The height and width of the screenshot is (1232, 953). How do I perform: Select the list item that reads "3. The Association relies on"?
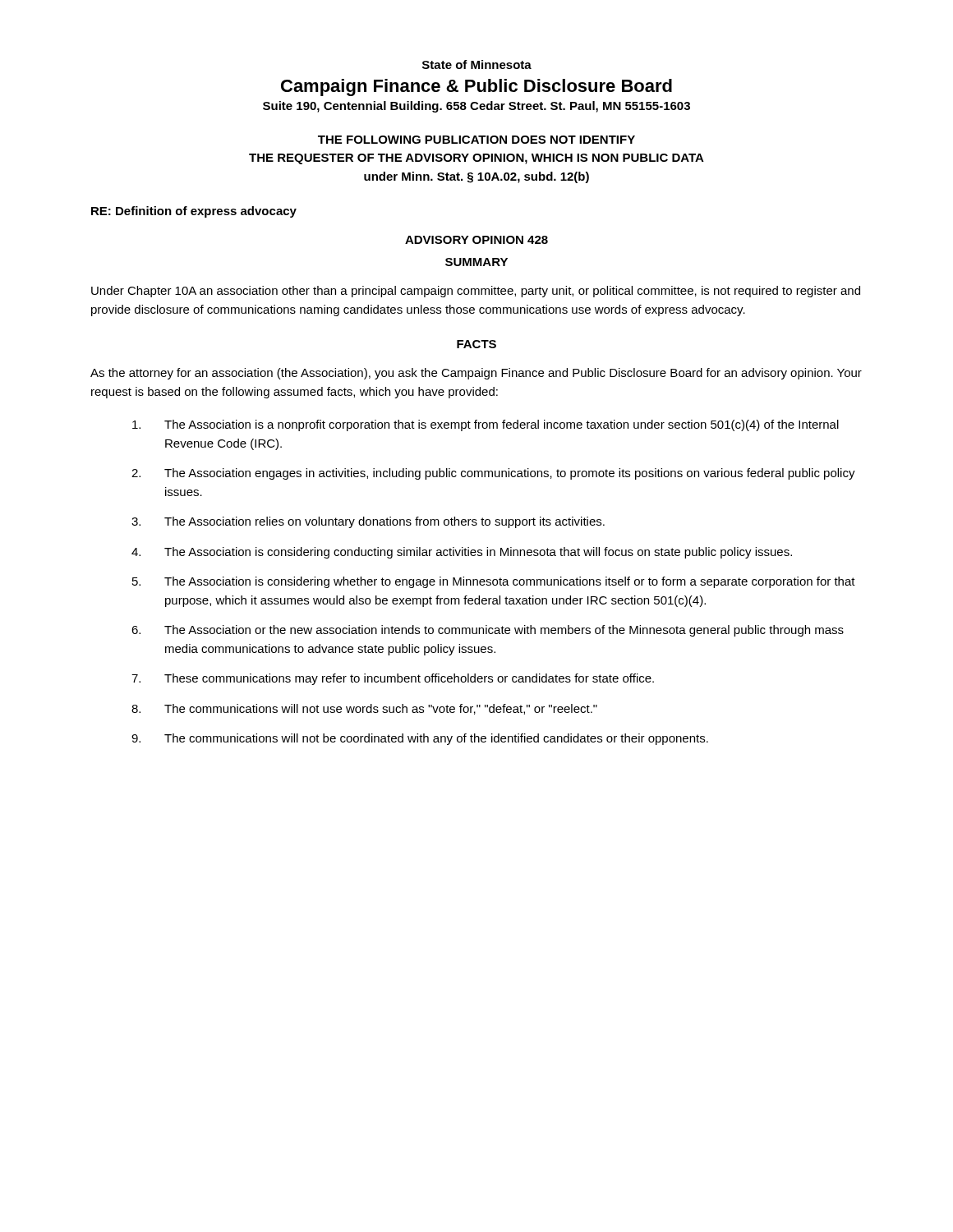(x=348, y=522)
